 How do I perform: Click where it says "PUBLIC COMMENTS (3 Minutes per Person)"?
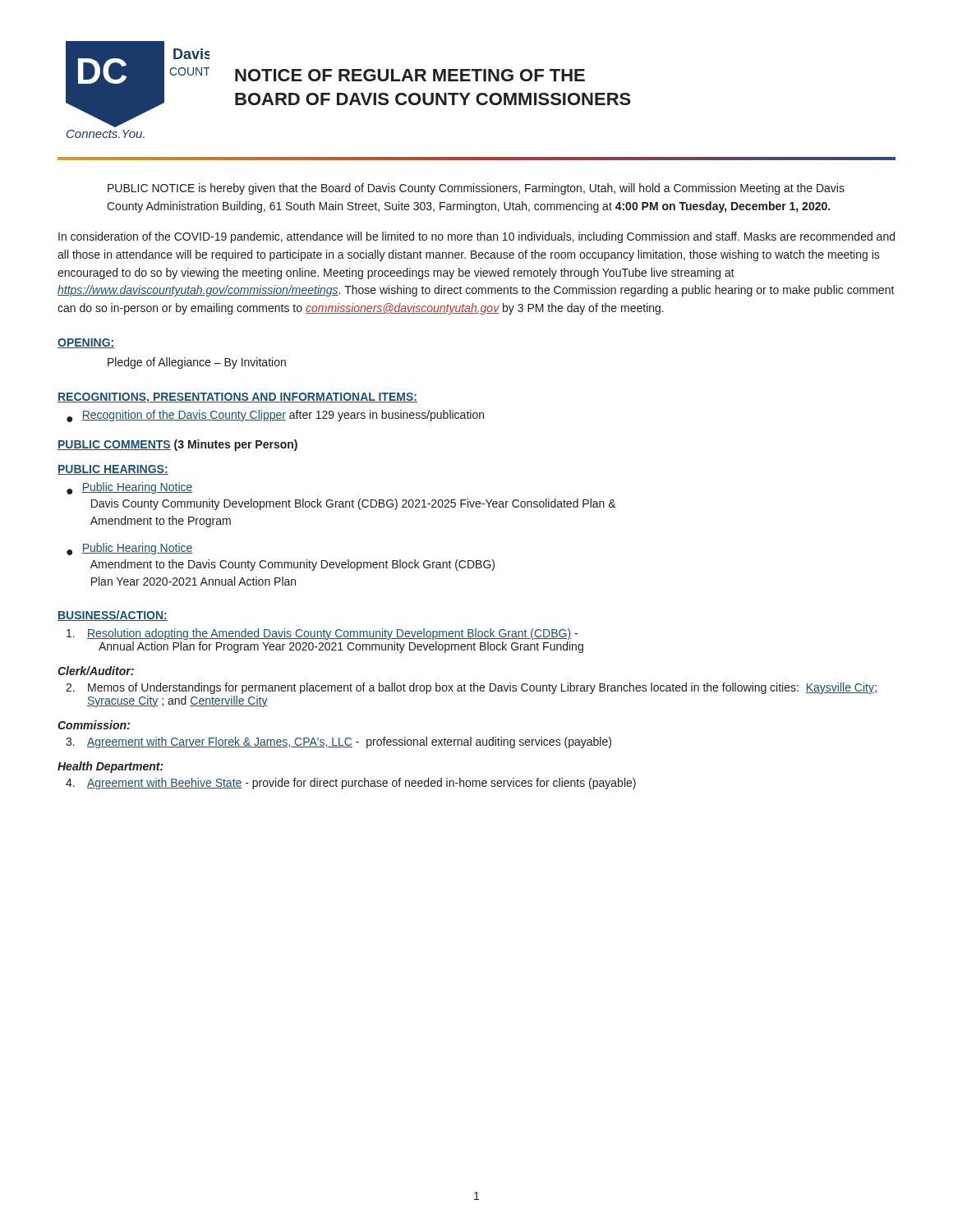pyautogui.click(x=178, y=444)
